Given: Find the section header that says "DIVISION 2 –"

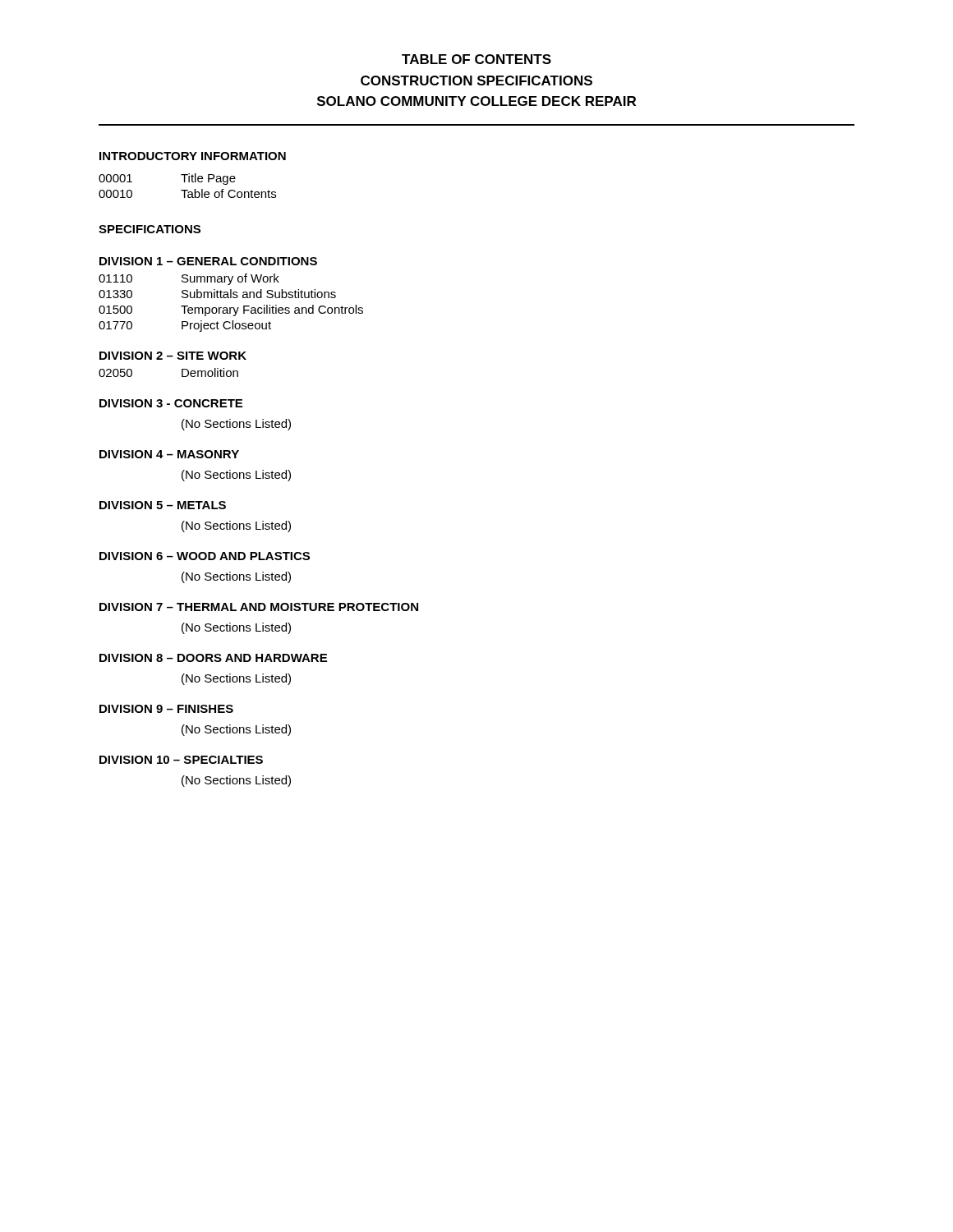Looking at the screenshot, I should (x=172, y=355).
